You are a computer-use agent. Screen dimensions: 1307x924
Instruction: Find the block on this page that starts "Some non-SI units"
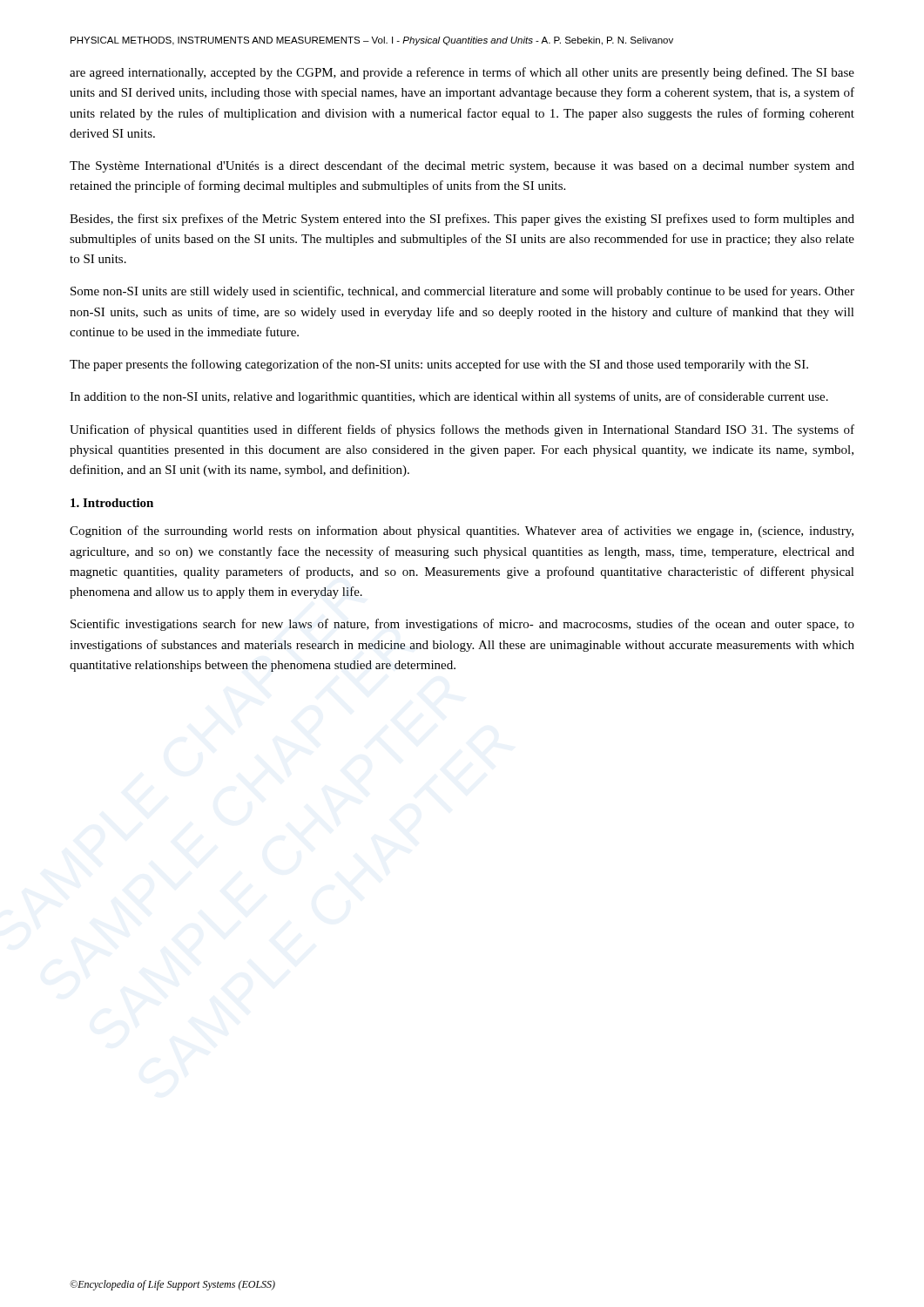[462, 312]
